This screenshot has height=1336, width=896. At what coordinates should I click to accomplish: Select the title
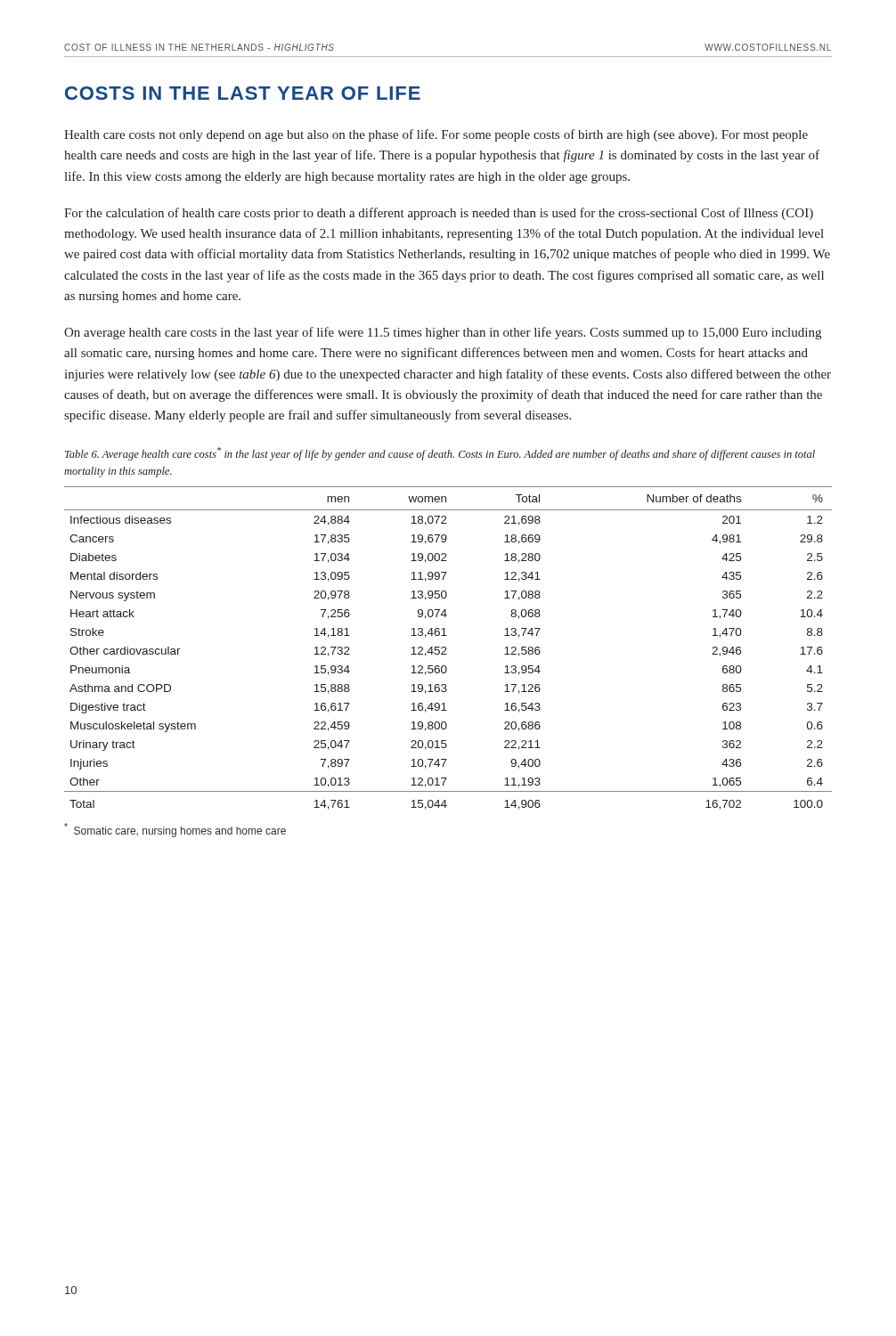pos(448,94)
